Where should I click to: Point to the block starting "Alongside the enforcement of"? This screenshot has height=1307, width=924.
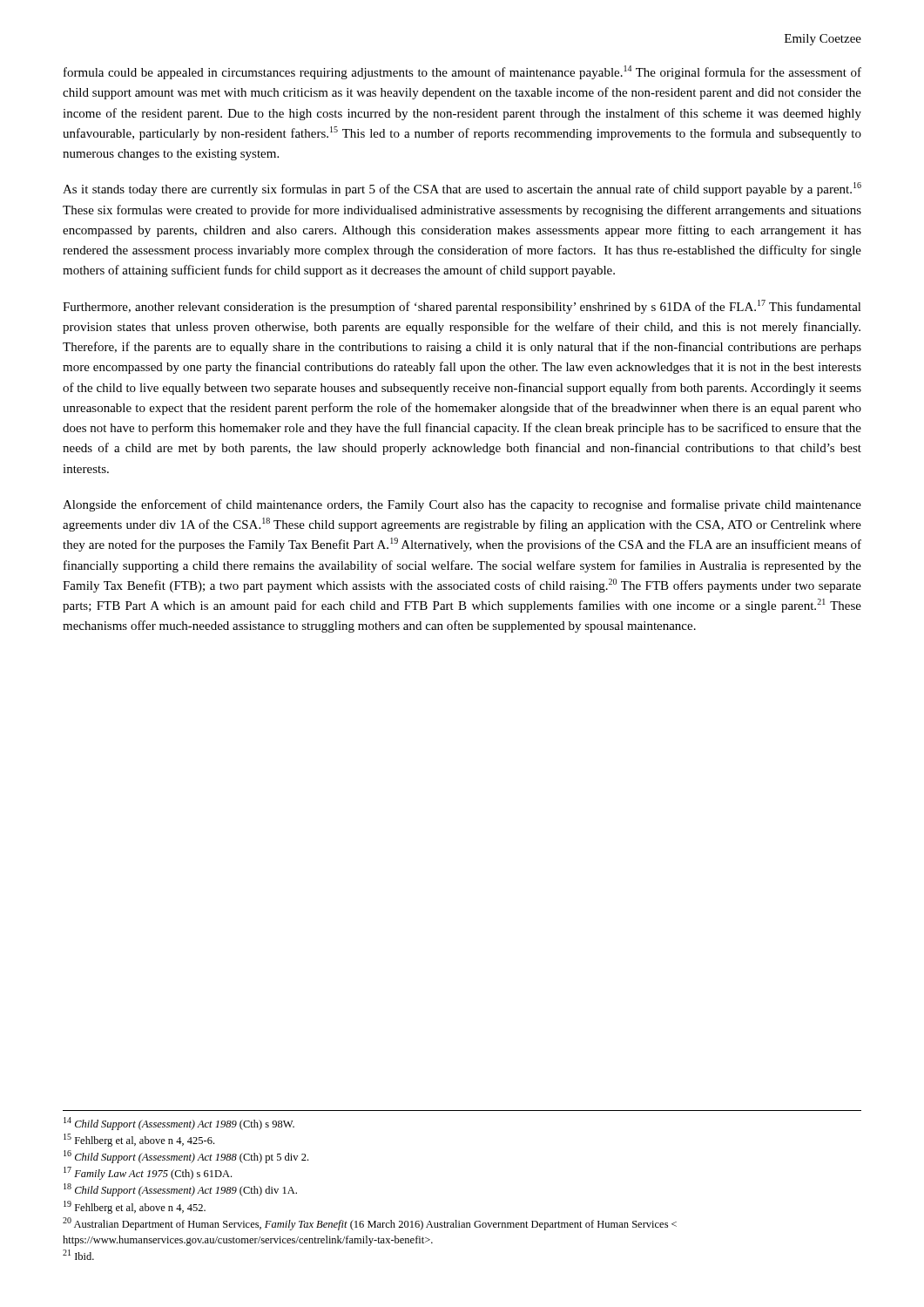[x=462, y=565]
